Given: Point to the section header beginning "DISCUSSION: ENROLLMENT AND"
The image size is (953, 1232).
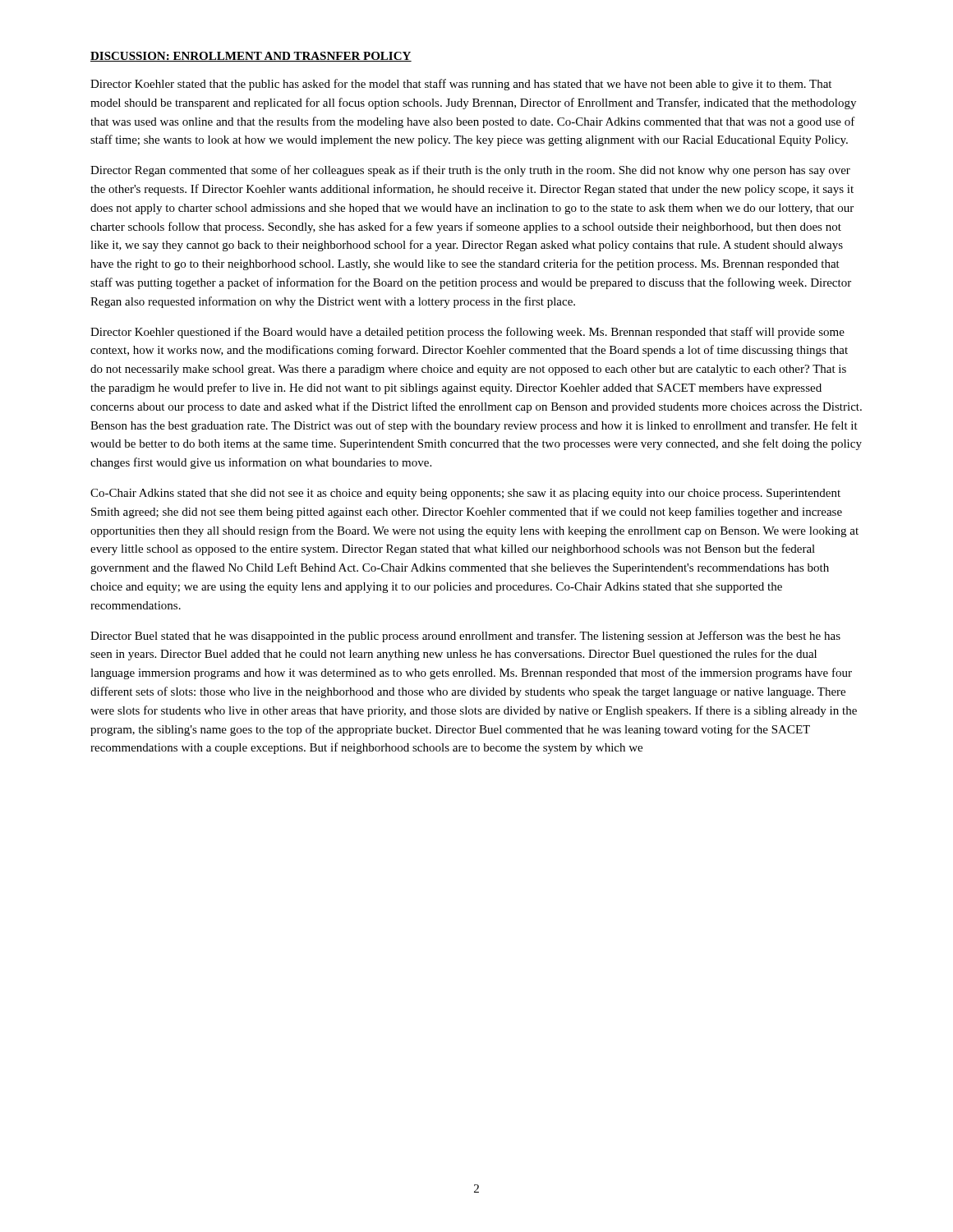Looking at the screenshot, I should coord(251,56).
